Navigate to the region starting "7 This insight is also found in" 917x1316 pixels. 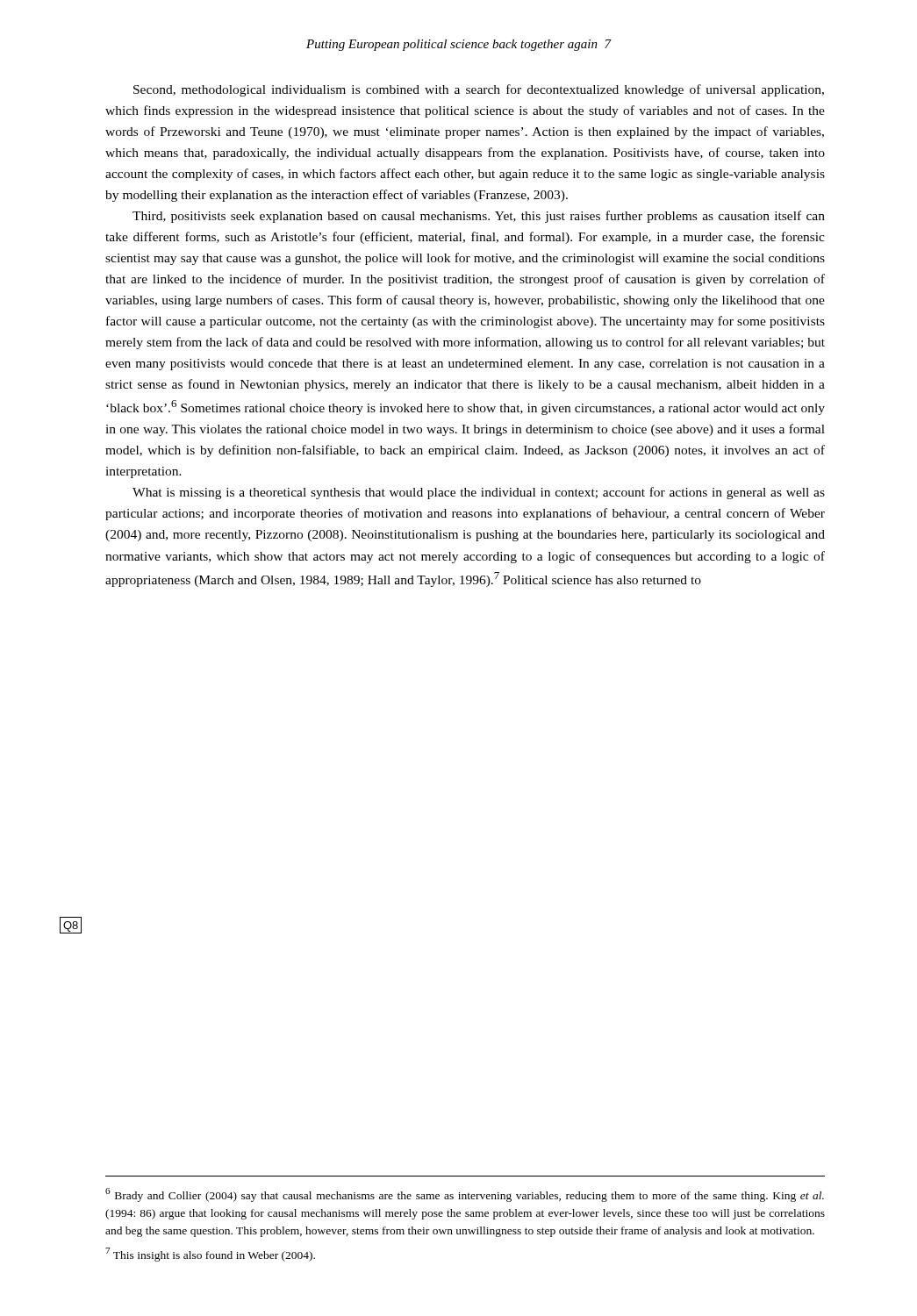211,1253
